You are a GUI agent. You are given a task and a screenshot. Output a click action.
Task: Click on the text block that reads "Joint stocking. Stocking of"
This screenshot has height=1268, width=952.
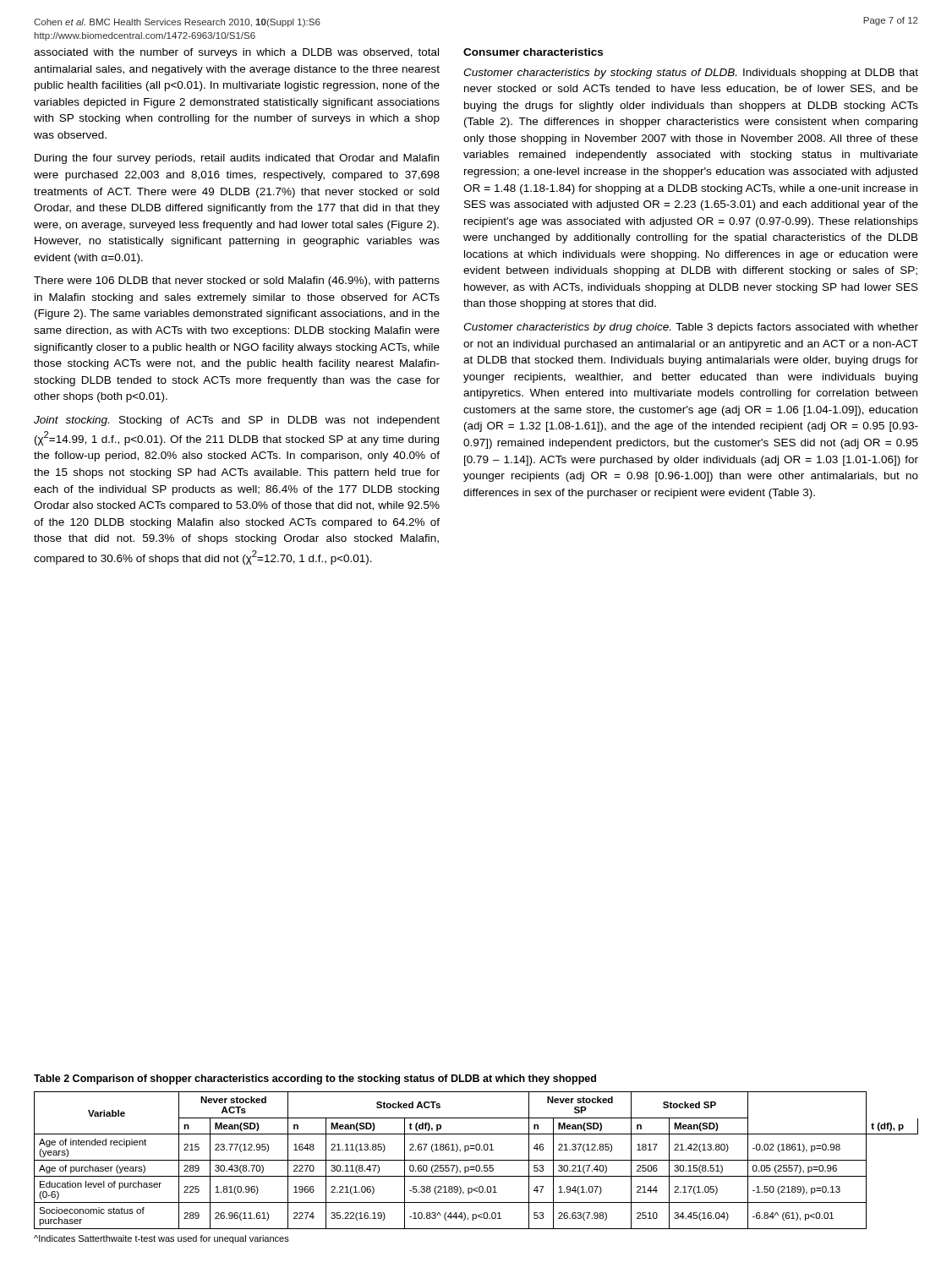coord(237,489)
